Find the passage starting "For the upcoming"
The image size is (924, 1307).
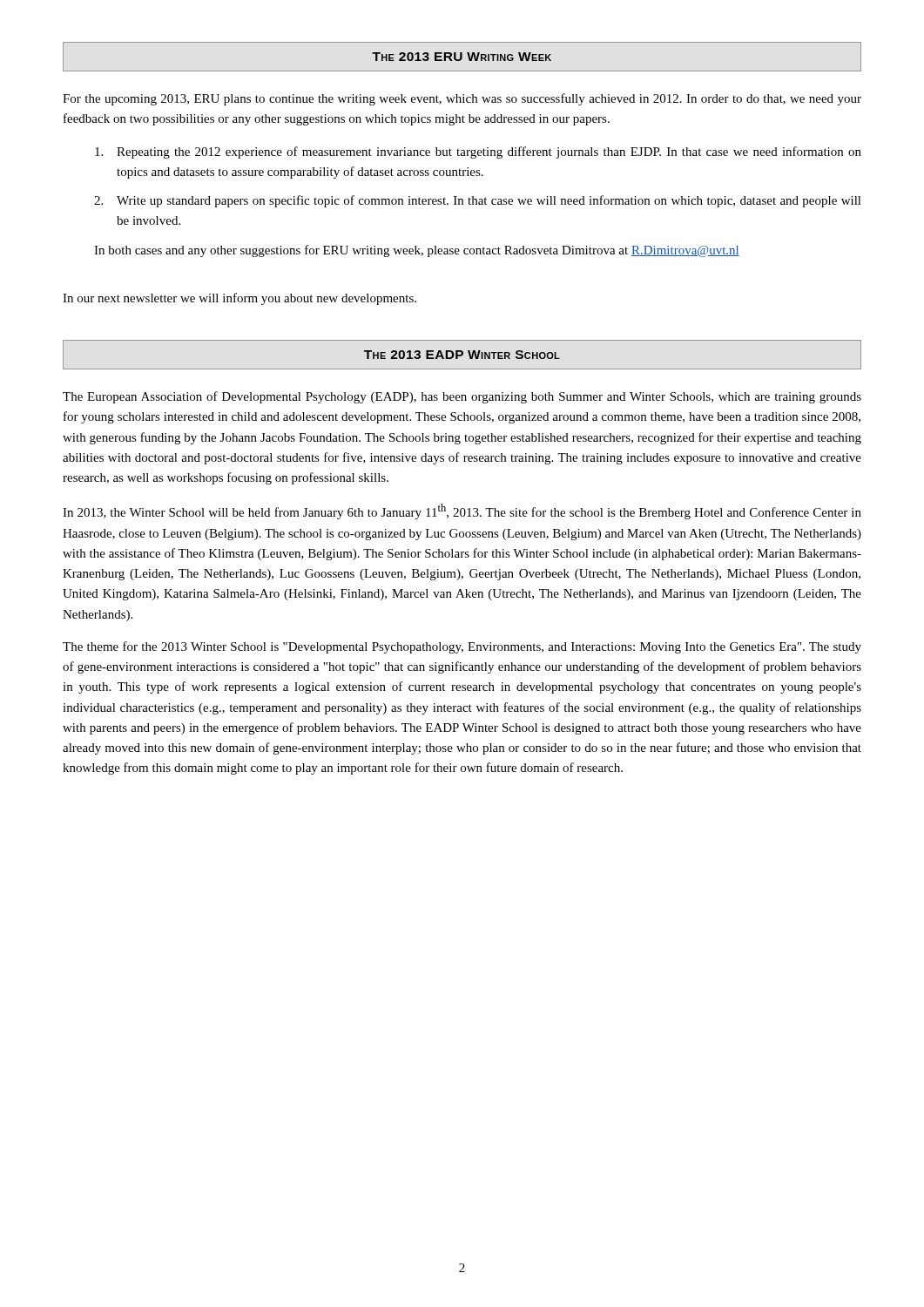(462, 109)
